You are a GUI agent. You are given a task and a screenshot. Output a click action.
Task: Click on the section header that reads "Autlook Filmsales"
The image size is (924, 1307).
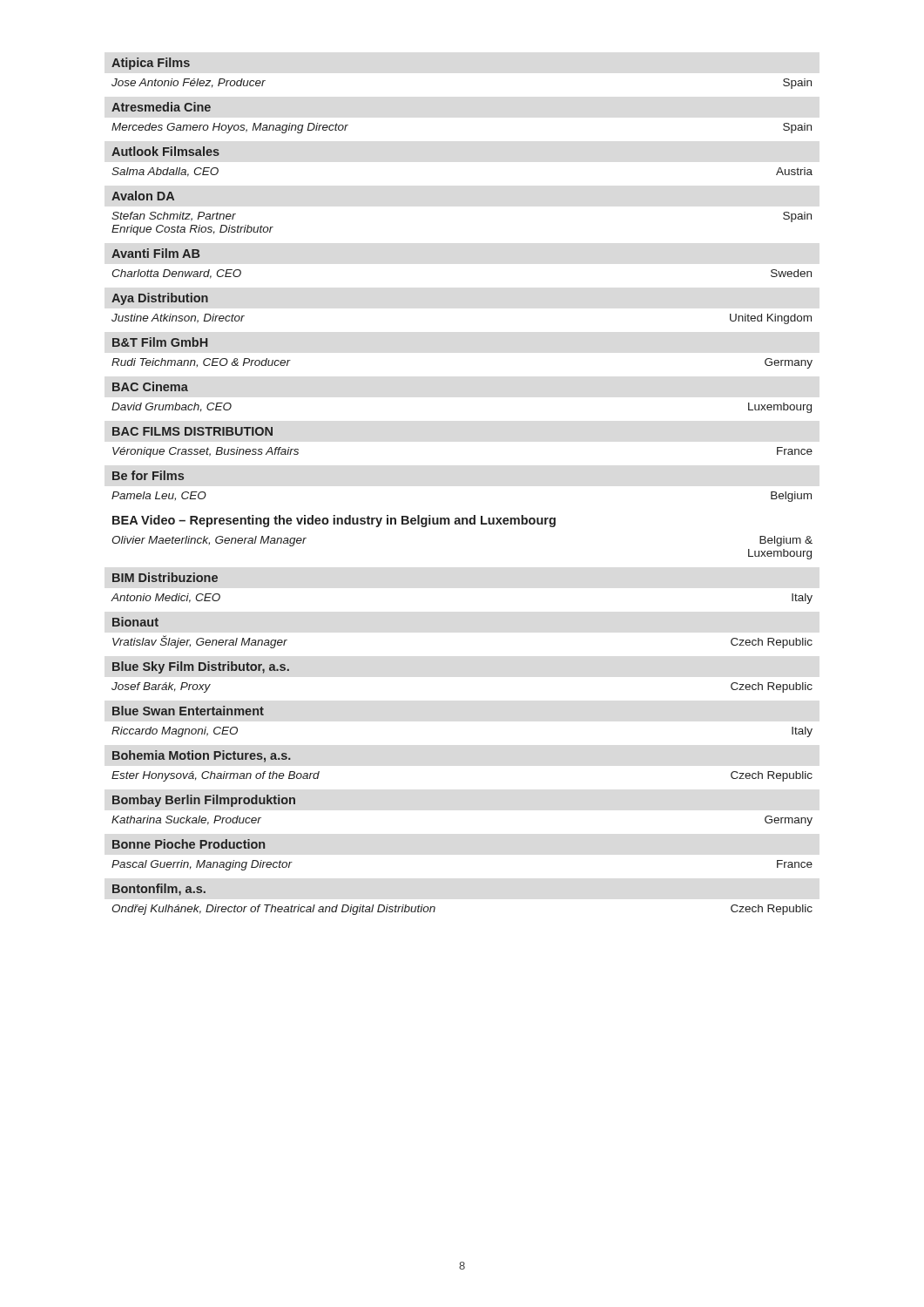click(x=165, y=151)
